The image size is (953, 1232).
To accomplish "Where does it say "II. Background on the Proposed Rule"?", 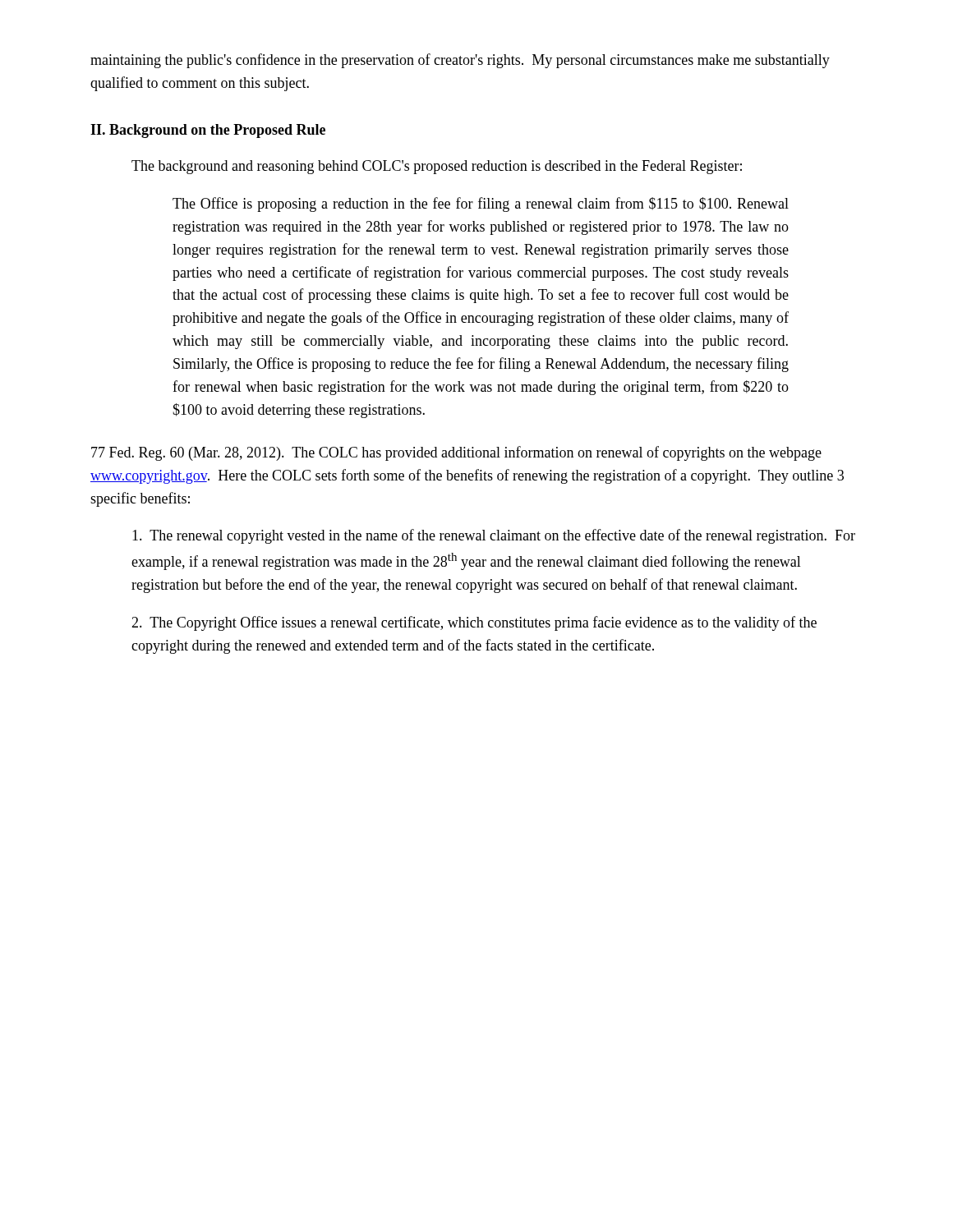I will click(x=208, y=130).
